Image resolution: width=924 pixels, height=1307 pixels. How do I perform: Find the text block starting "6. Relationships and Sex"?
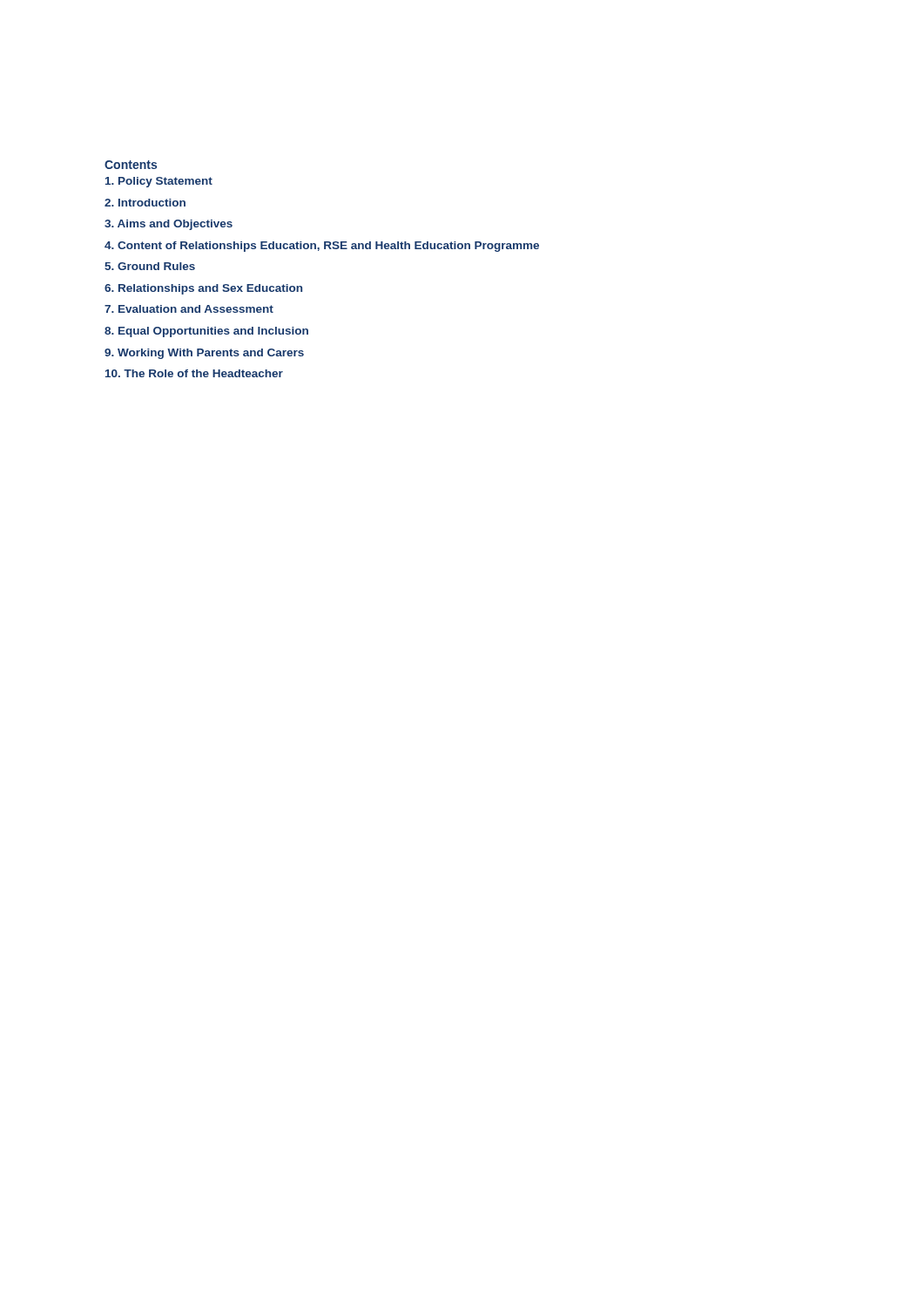click(x=204, y=288)
